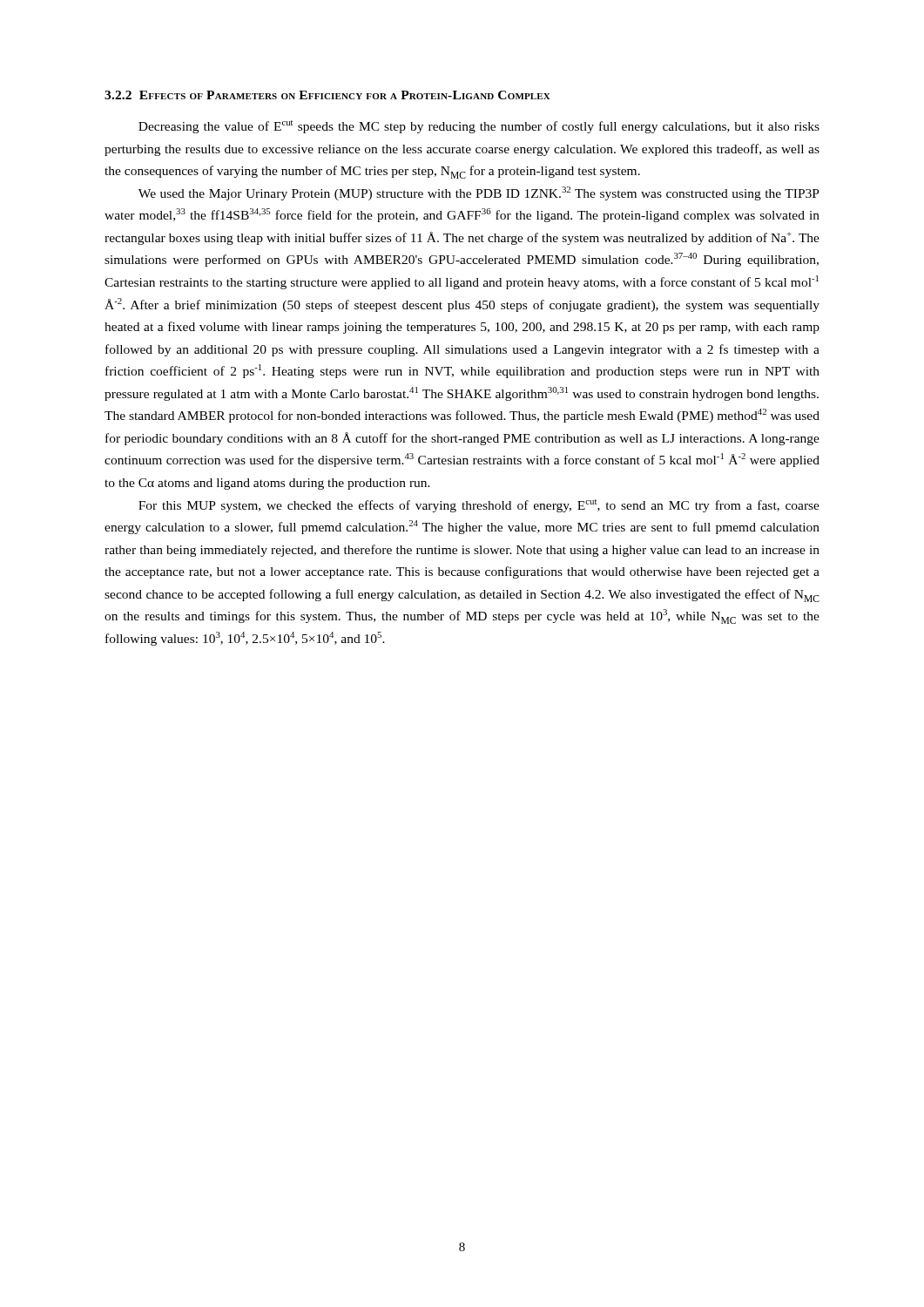Image resolution: width=924 pixels, height=1307 pixels.
Task: Point to the block beginning "For this MUP system, we checked the effects"
Action: coord(462,572)
